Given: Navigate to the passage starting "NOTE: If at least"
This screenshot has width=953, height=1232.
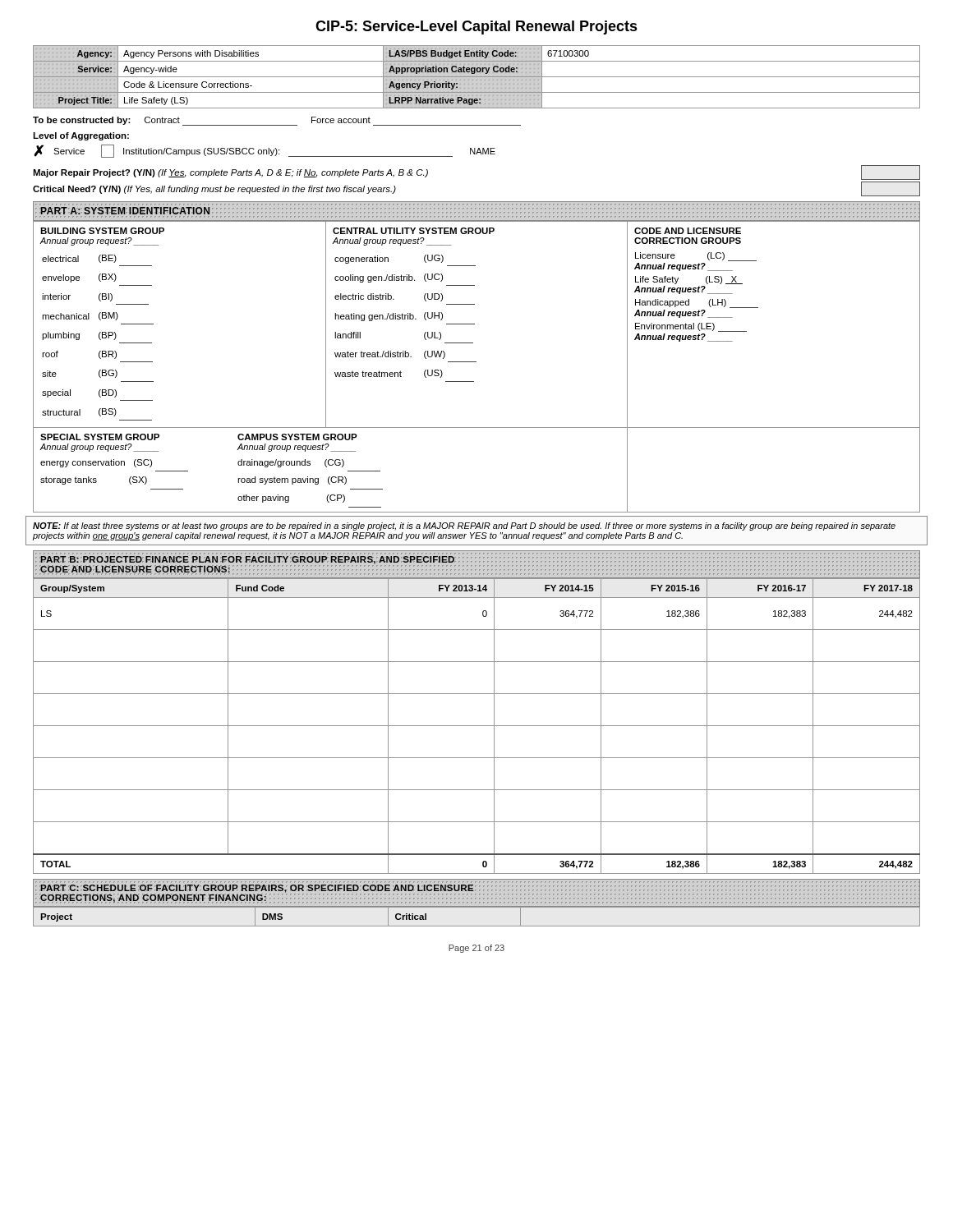Looking at the screenshot, I should (464, 530).
